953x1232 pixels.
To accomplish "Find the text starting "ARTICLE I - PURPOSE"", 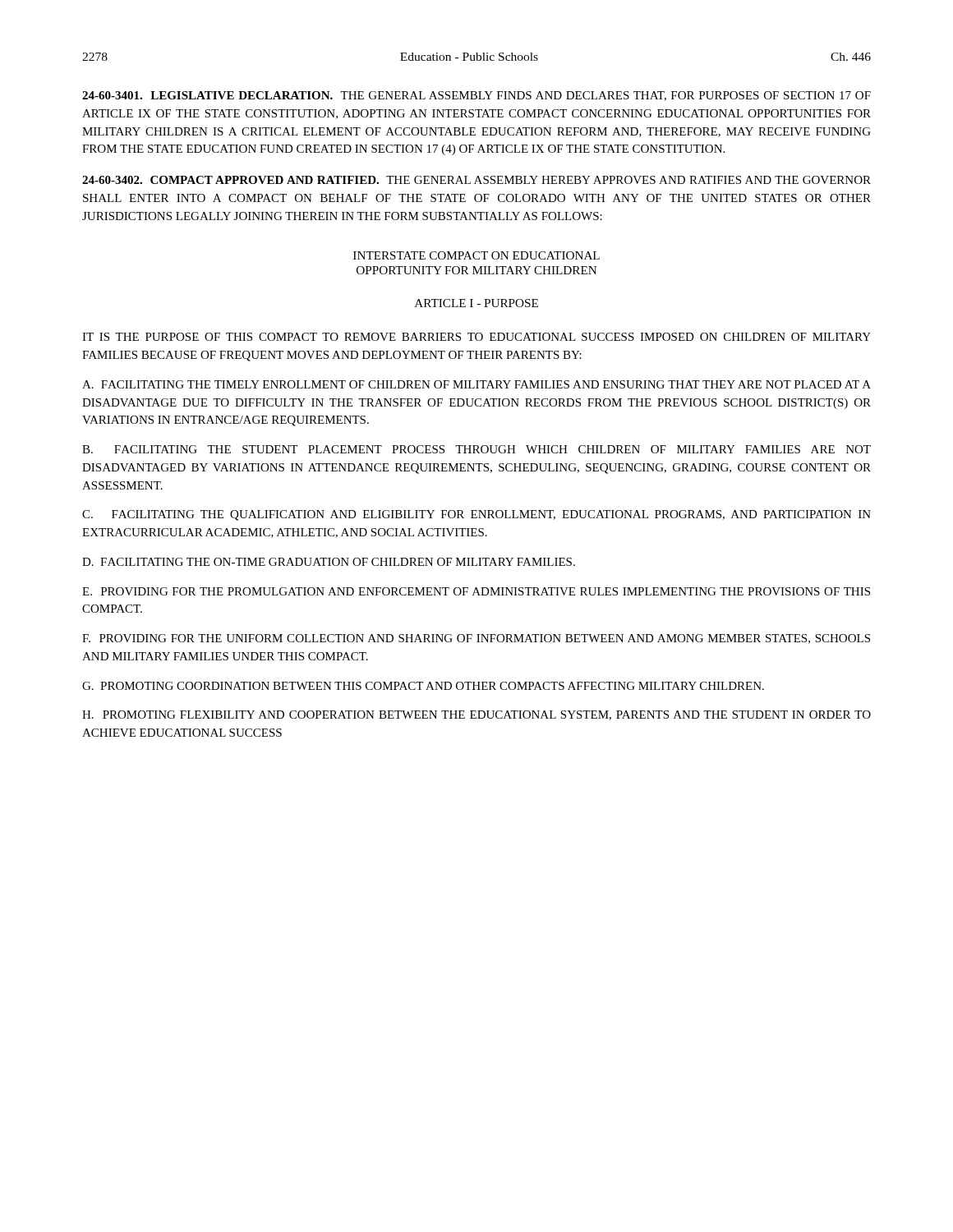I will coord(476,303).
